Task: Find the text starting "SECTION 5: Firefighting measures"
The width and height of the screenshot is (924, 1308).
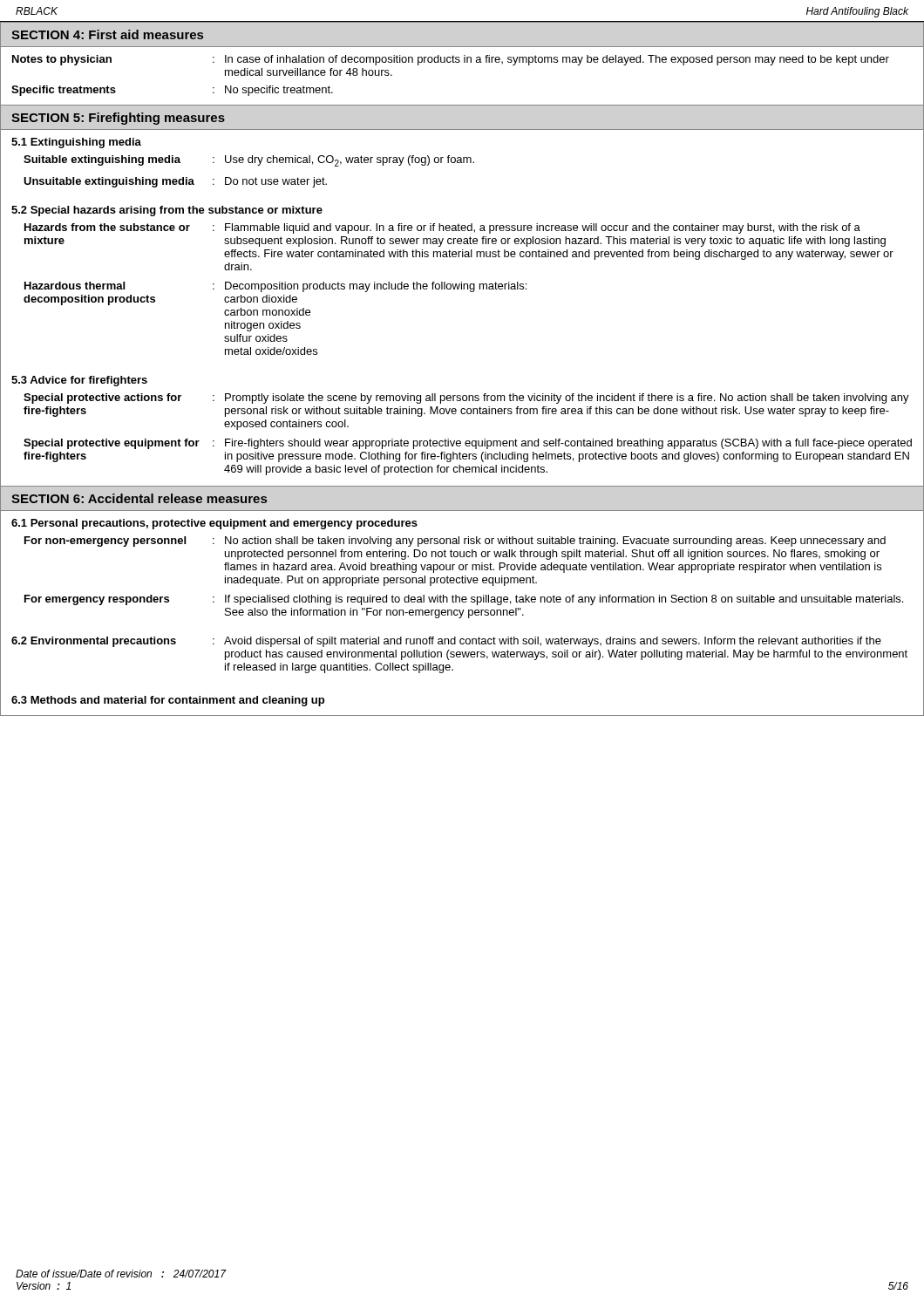Action: click(118, 117)
